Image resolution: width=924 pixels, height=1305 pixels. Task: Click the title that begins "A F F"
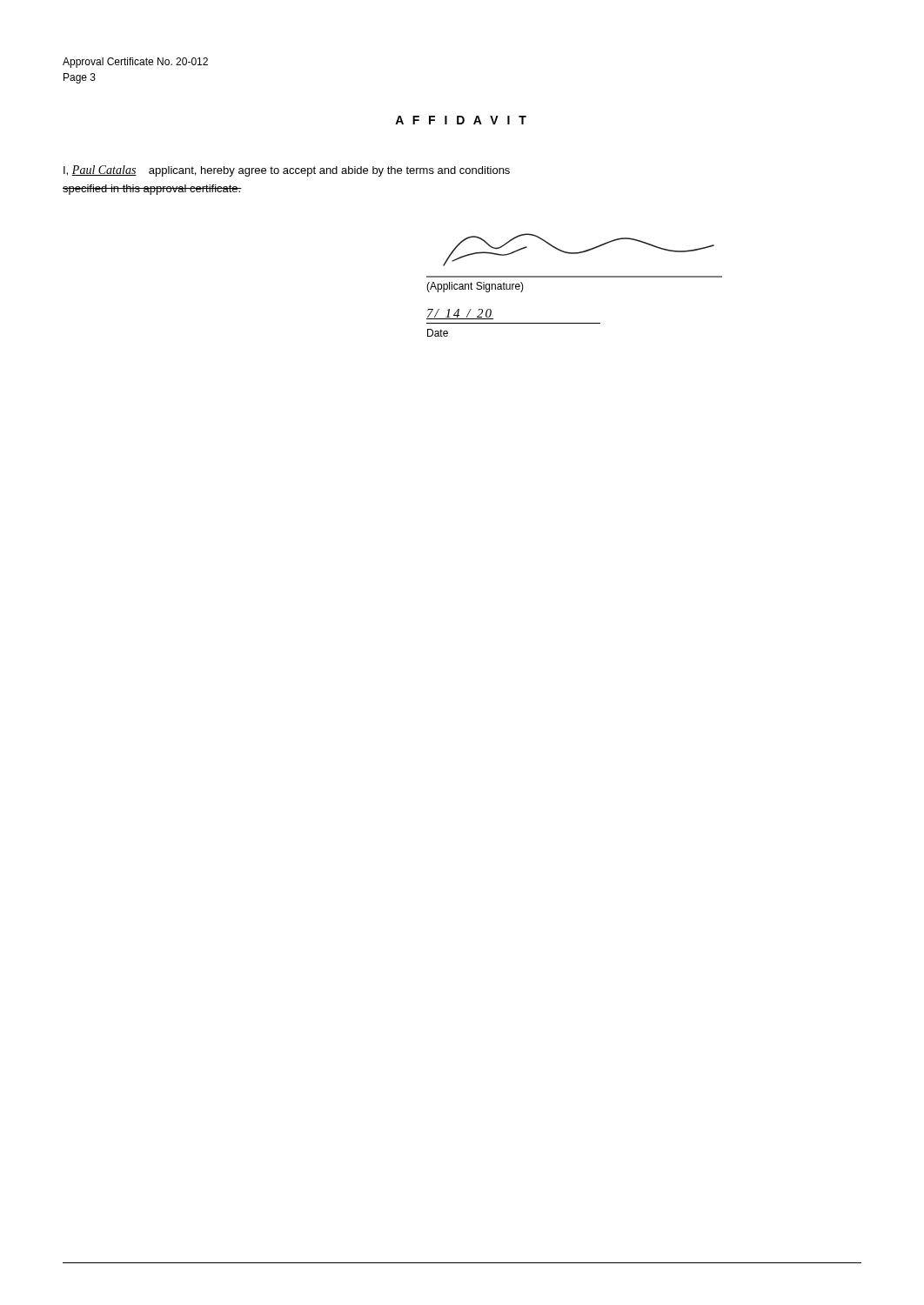[x=462, y=120]
